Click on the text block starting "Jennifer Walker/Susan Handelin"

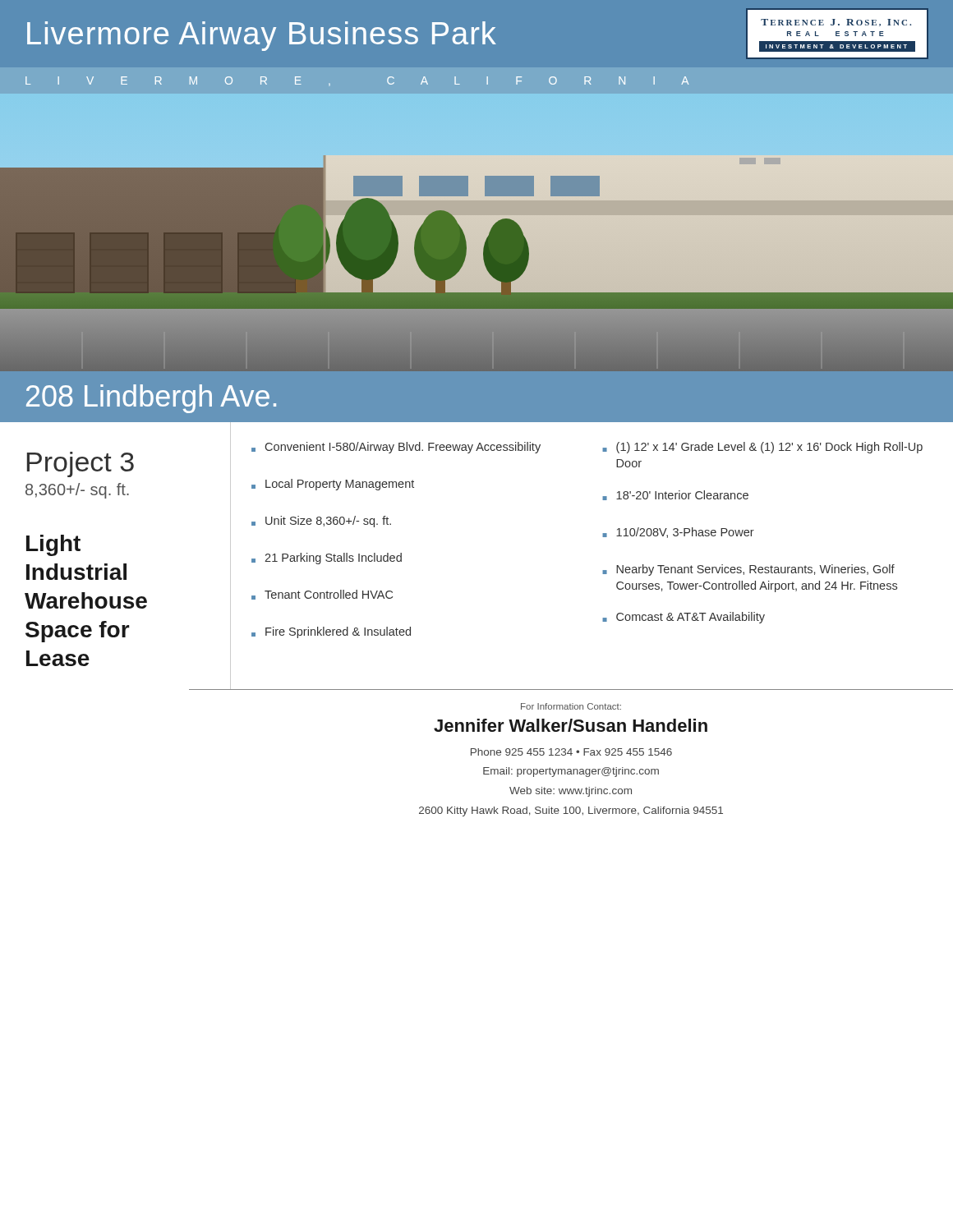click(x=571, y=725)
